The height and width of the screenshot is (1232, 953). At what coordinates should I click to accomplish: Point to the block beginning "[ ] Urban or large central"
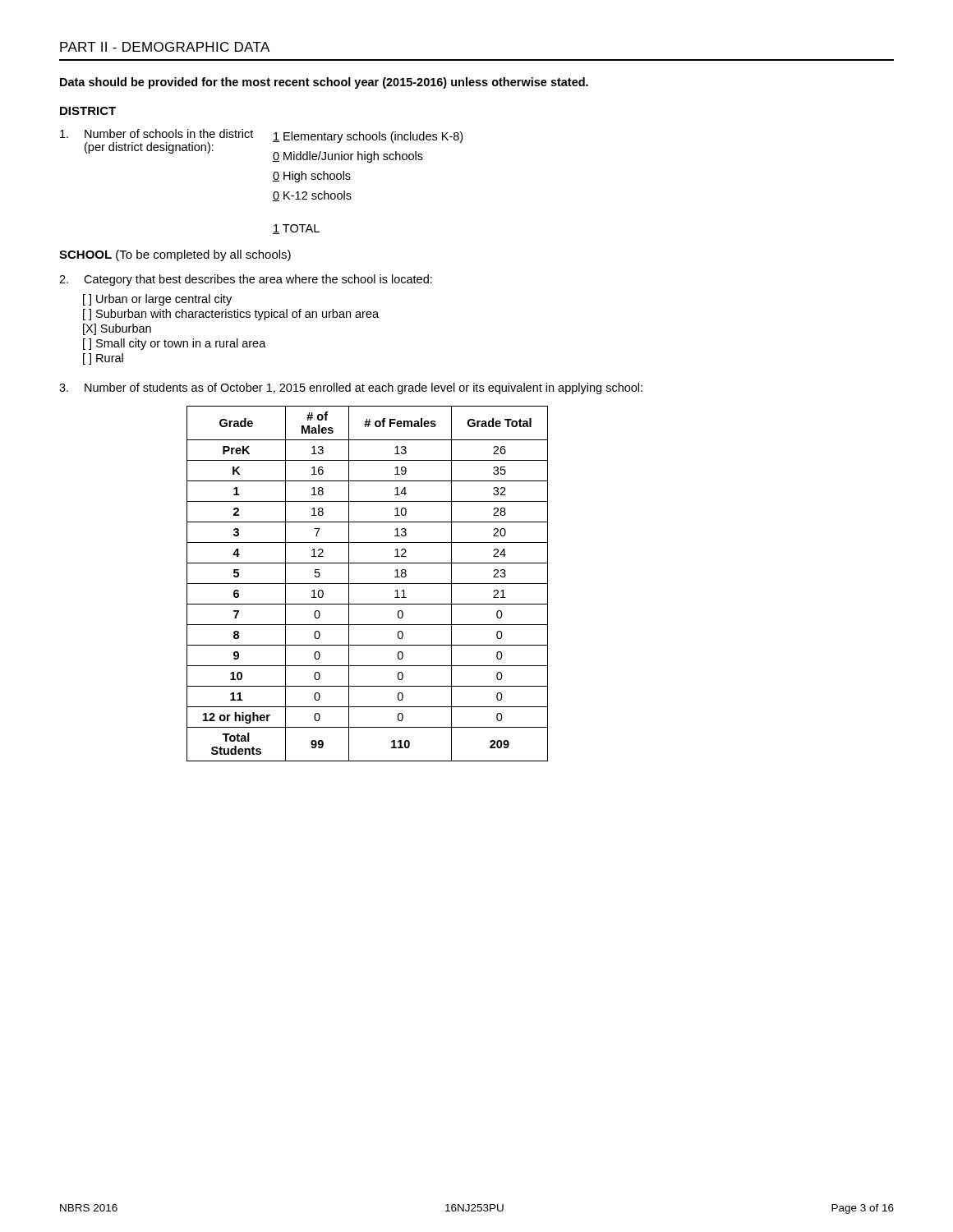(x=157, y=299)
